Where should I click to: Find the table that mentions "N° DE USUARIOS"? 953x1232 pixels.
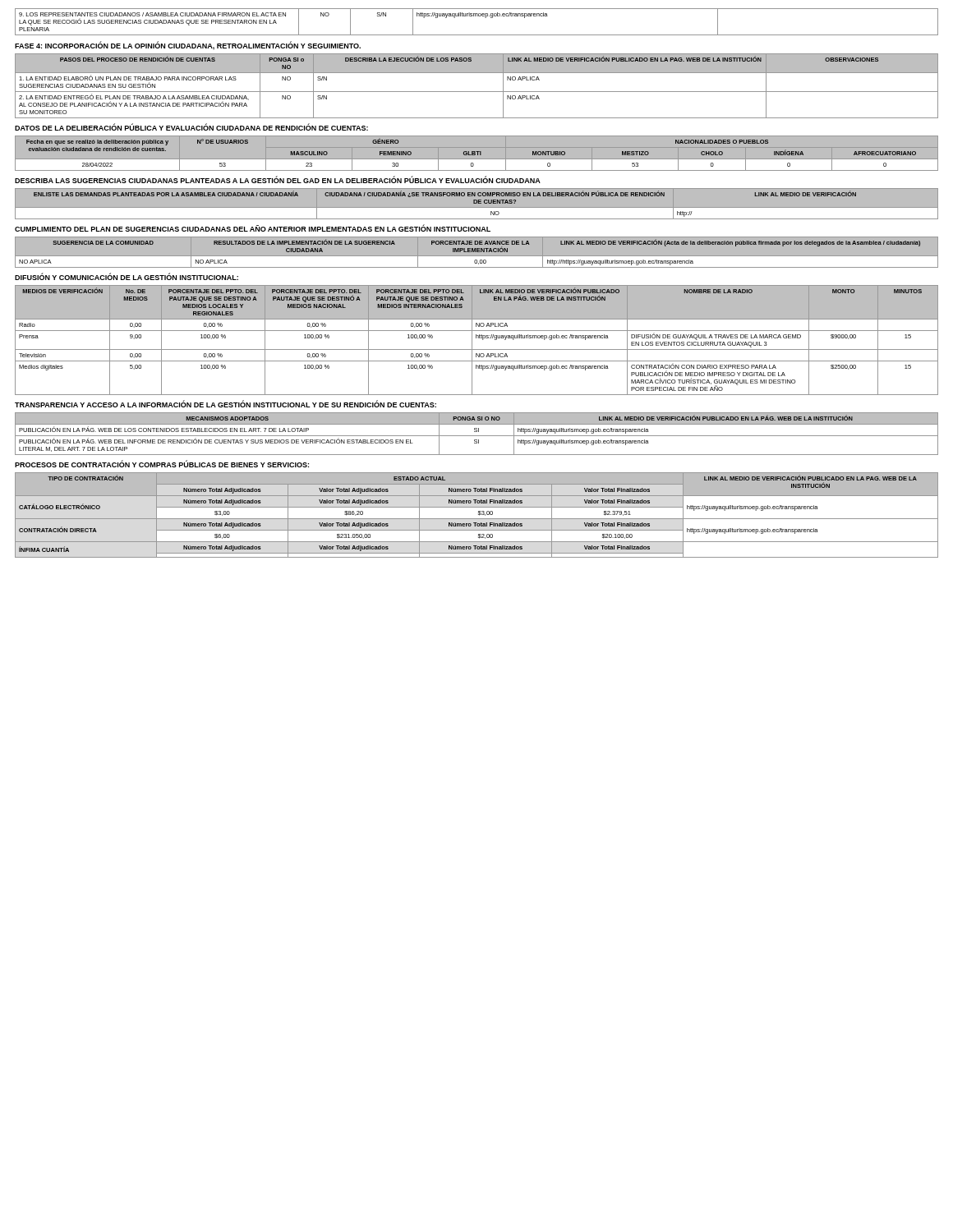pyautogui.click(x=476, y=153)
